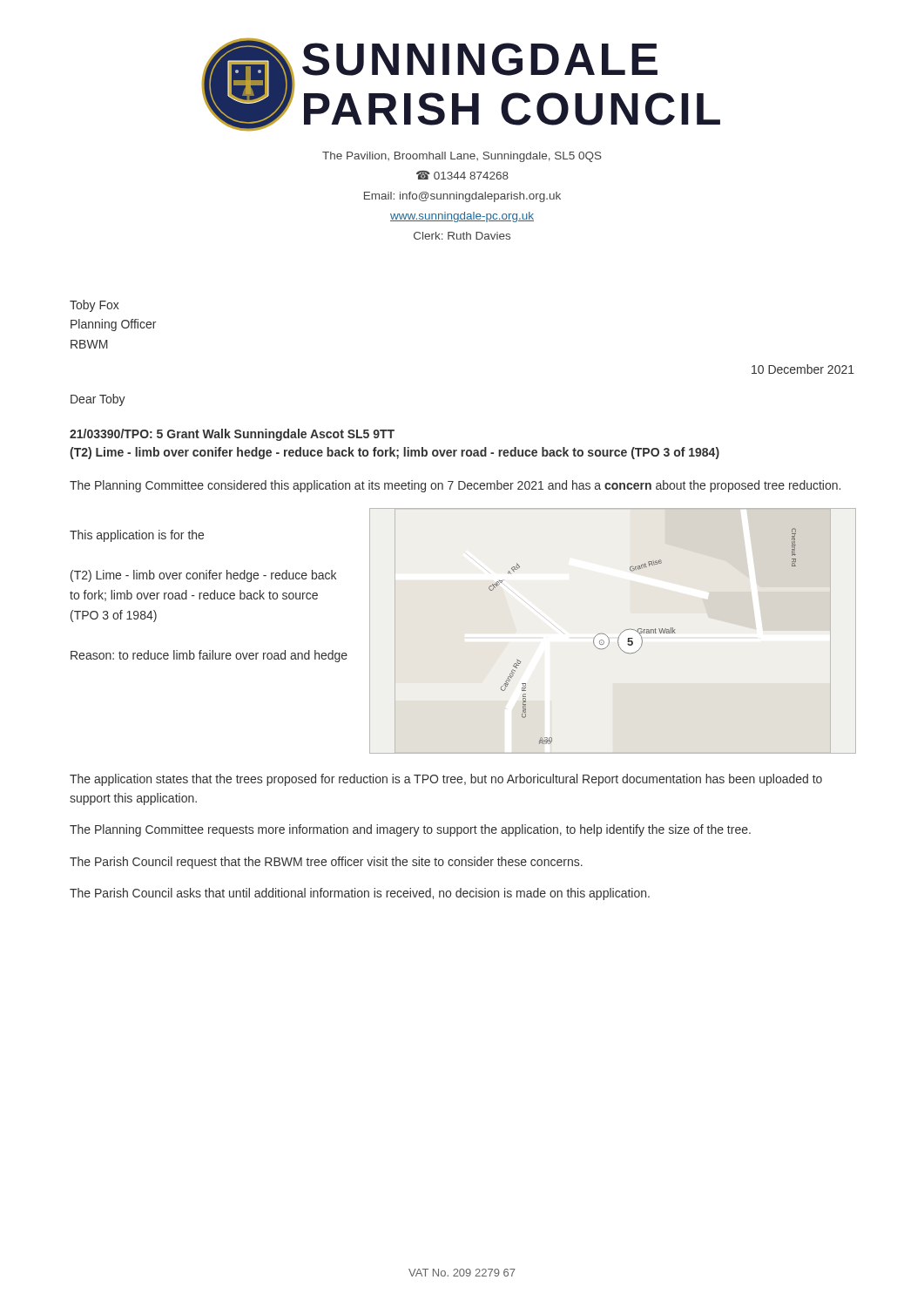
Task: Find the section header on this page that starts "21/03390/TPO: 5 Grant Walk"
Action: (x=462, y=444)
